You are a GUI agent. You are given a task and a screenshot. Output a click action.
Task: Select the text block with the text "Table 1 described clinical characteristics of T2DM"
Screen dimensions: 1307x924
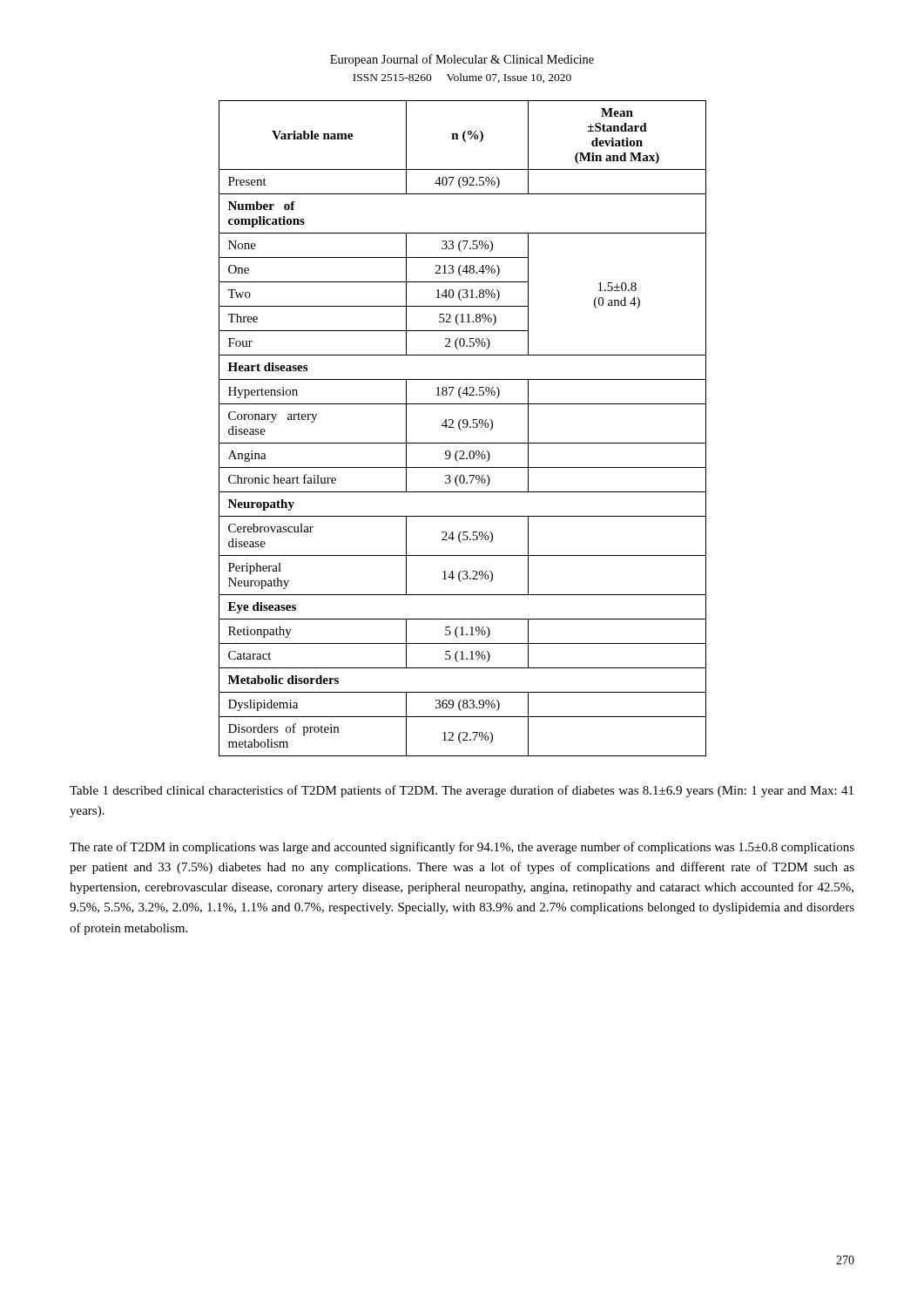(462, 800)
